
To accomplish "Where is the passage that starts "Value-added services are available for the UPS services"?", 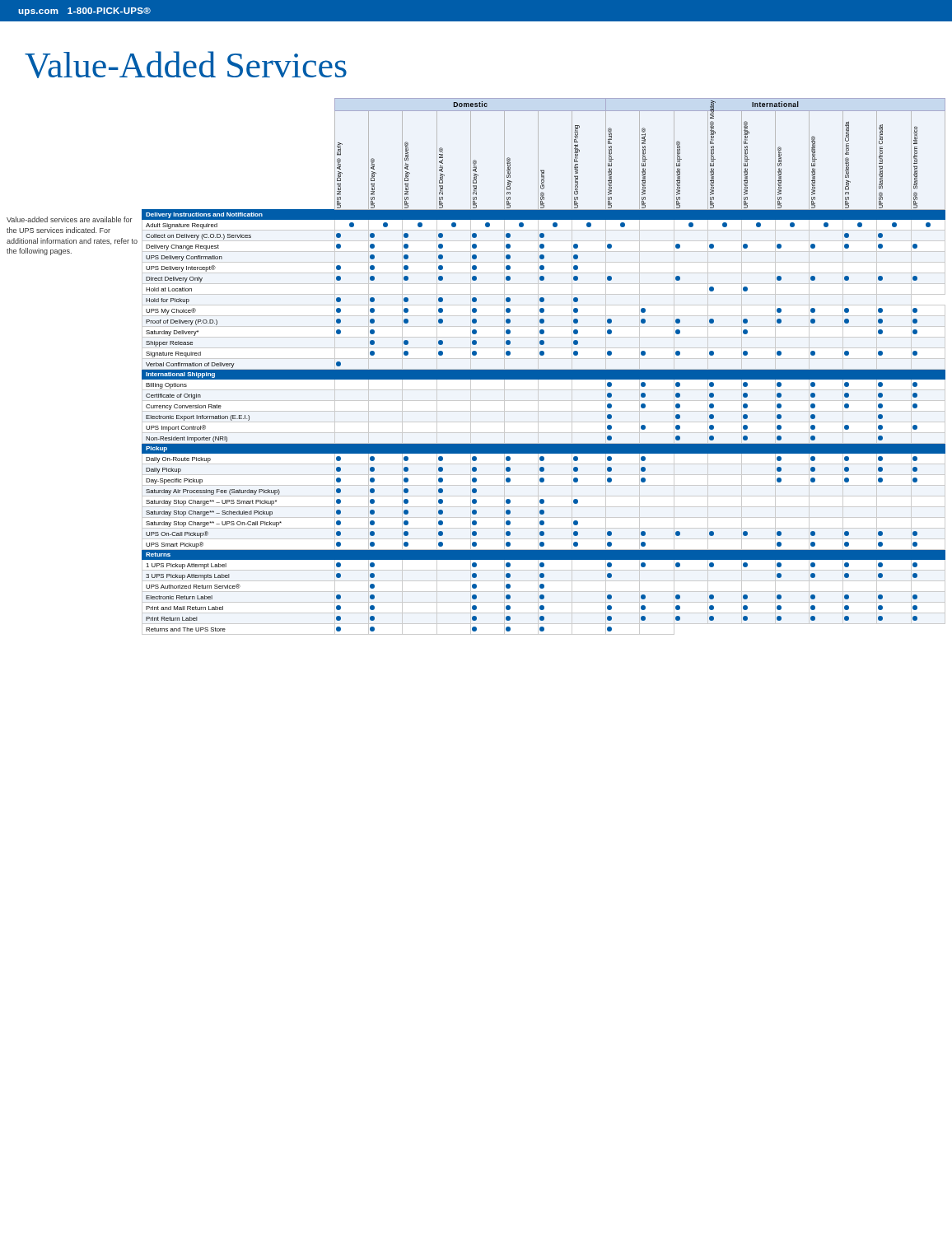I will click(72, 236).
